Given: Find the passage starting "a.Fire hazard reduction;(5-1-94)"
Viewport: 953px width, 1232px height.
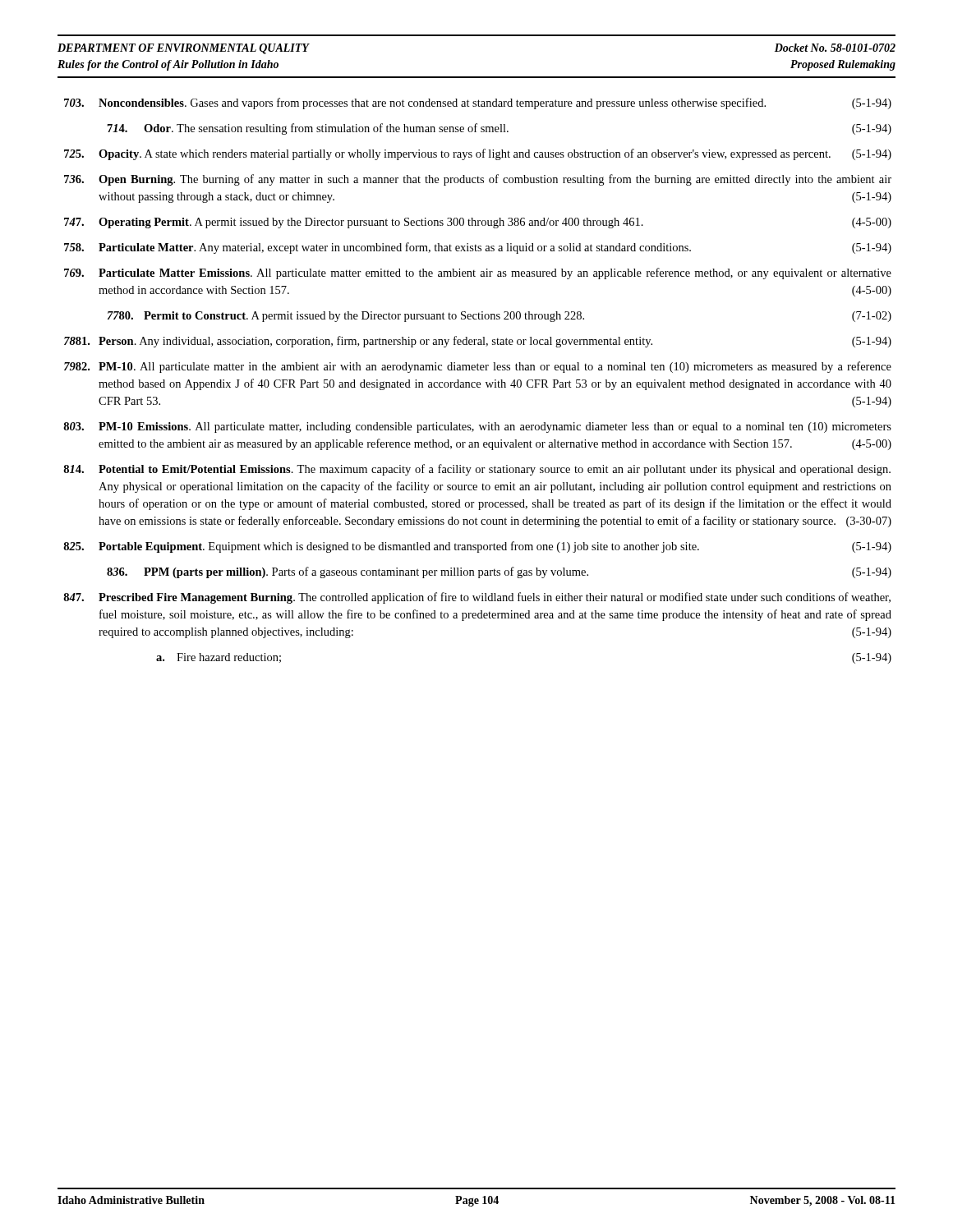Looking at the screenshot, I should click(226, 658).
